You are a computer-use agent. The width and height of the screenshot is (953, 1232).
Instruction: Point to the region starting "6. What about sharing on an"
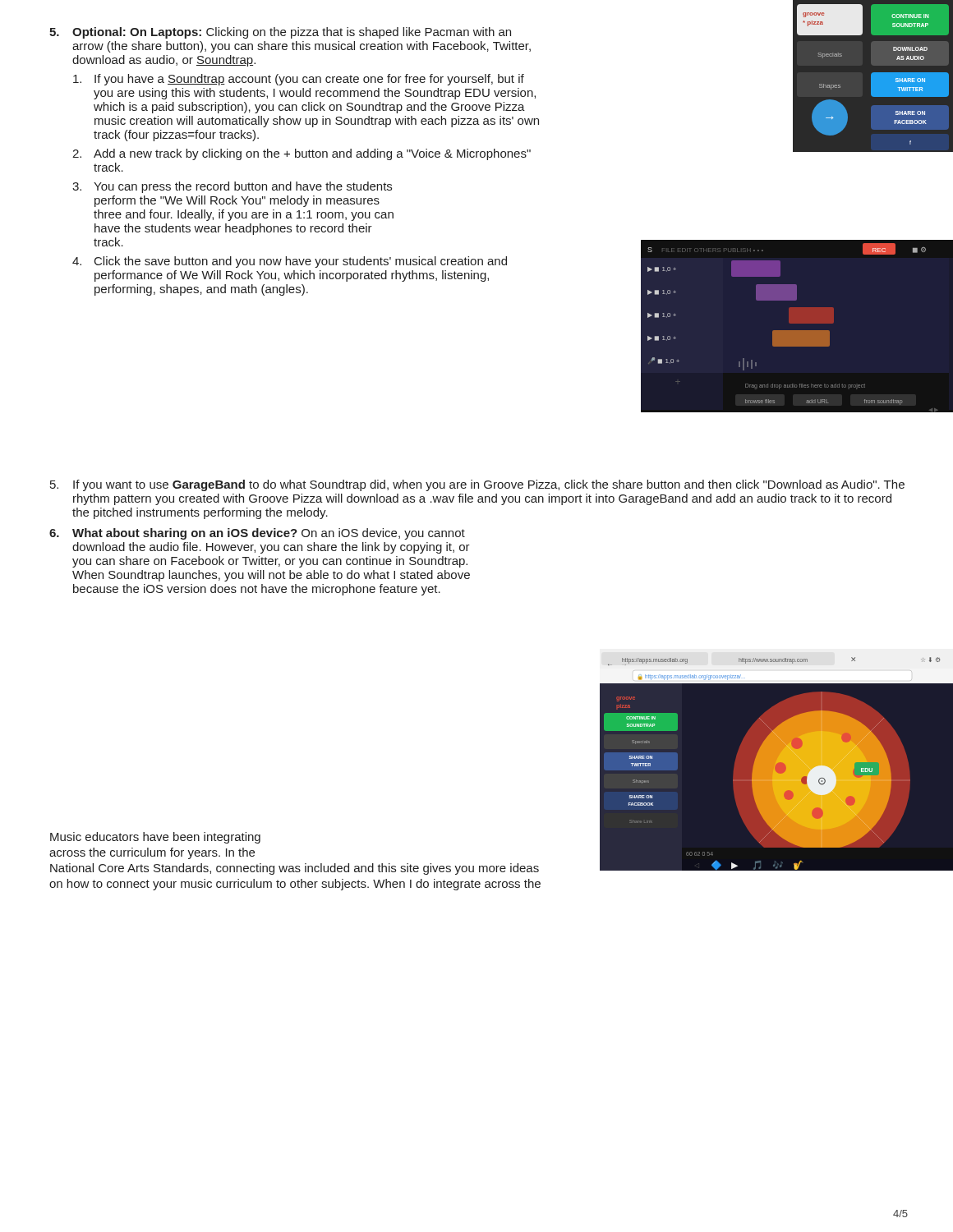(x=262, y=561)
